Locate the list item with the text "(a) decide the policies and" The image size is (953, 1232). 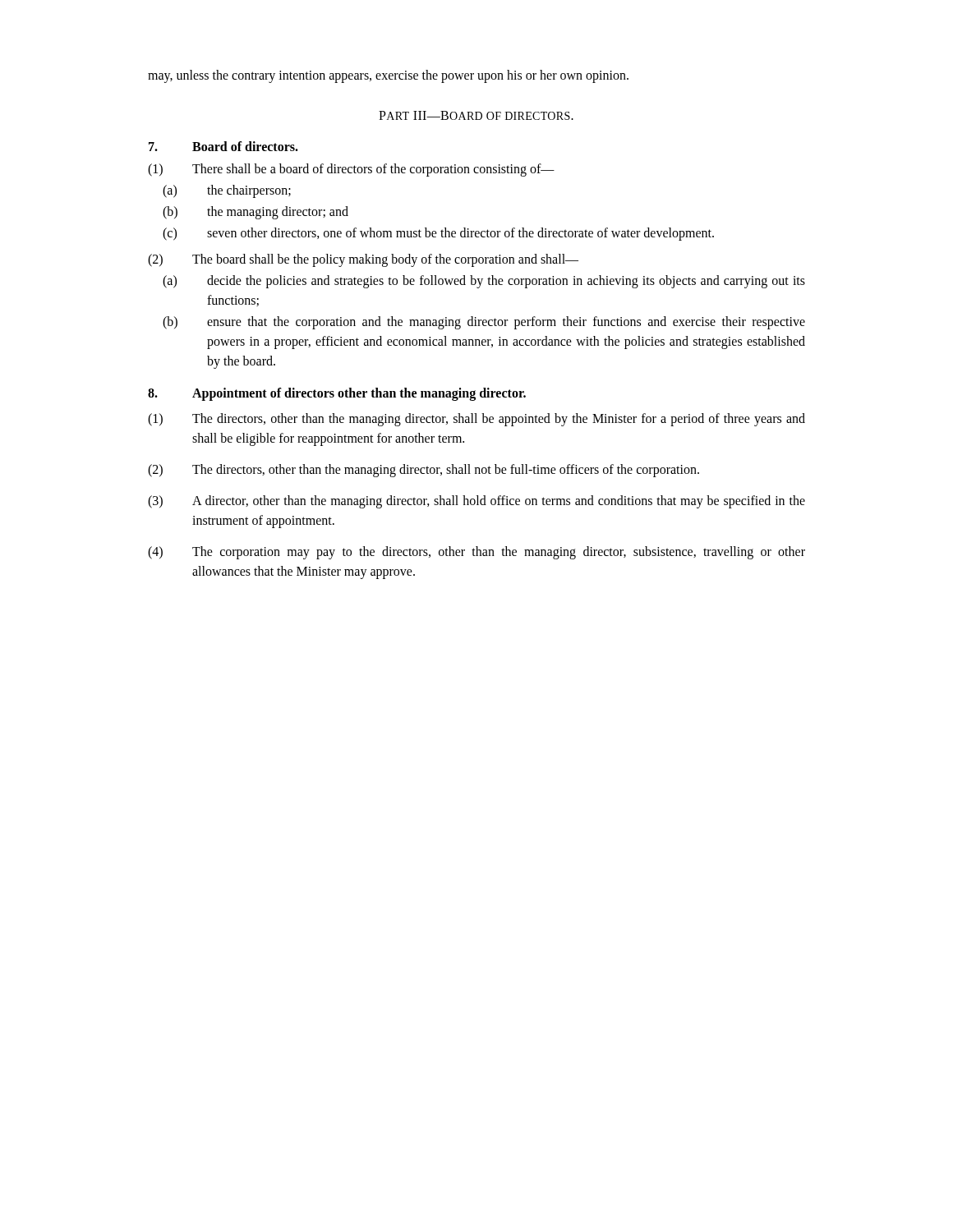[x=476, y=291]
